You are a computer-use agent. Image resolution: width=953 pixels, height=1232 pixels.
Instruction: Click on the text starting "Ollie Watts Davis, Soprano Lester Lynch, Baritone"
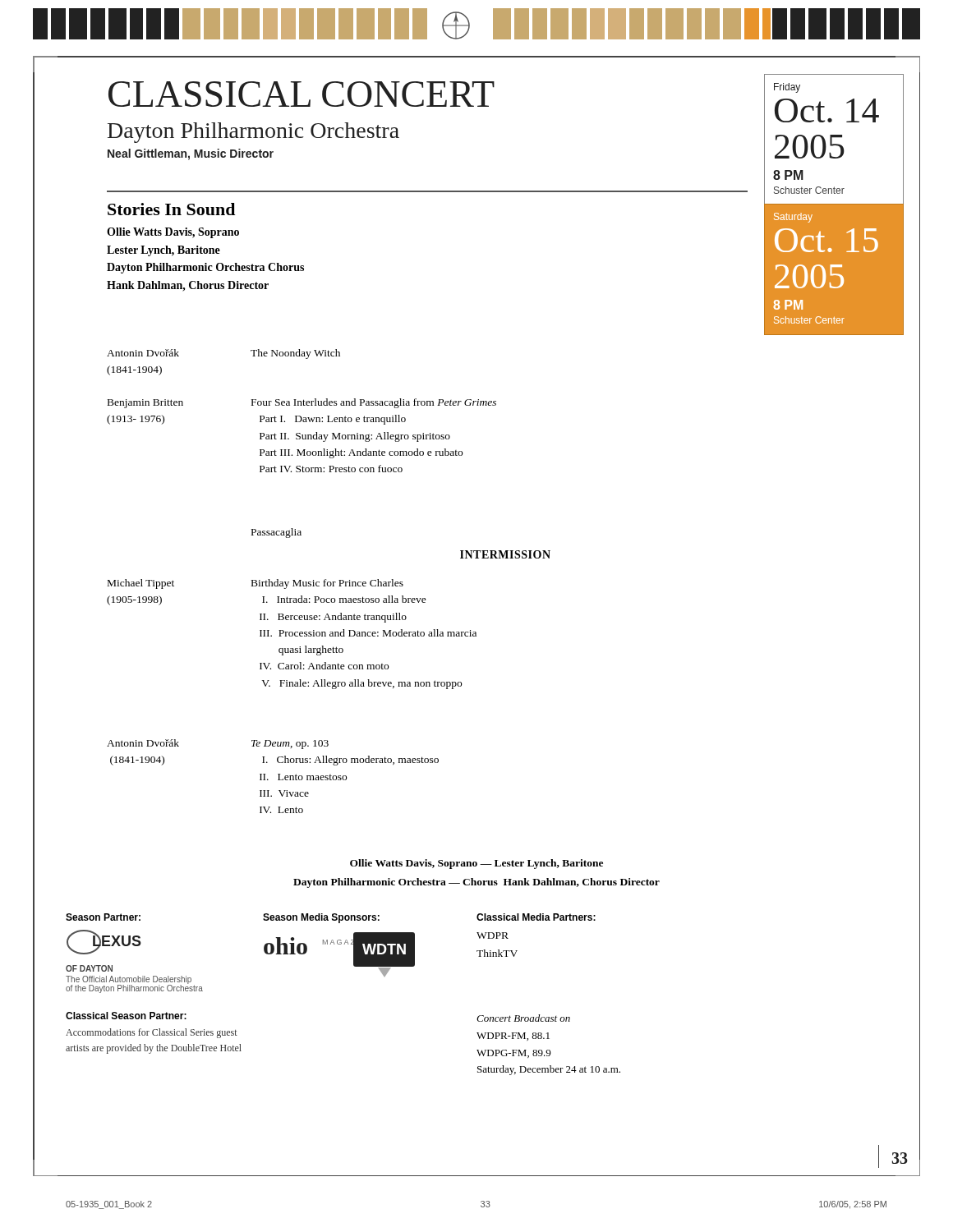[173, 233]
